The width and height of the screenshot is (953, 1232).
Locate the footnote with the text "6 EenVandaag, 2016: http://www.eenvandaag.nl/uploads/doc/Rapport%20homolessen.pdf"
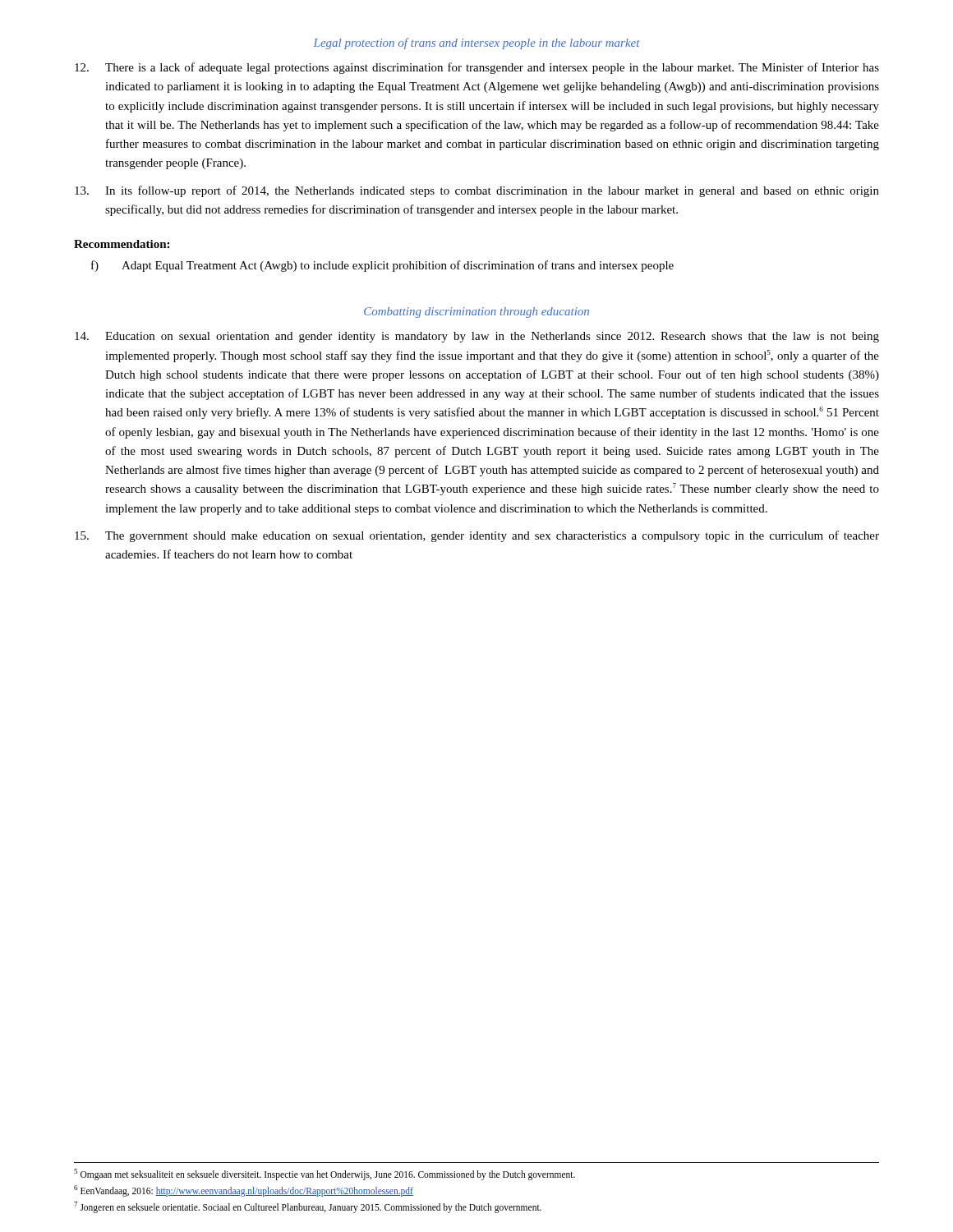244,1190
